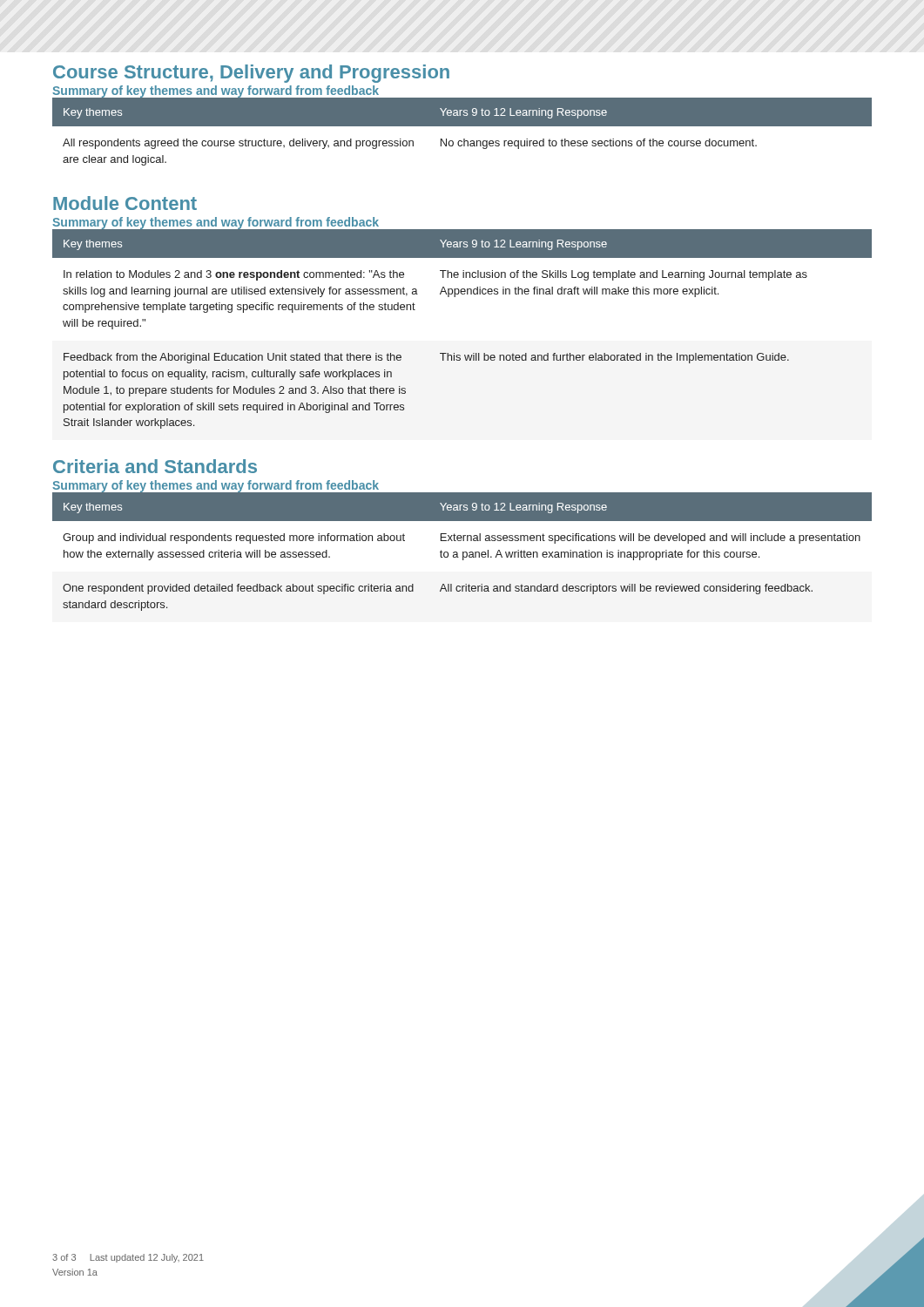This screenshot has height=1307, width=924.
Task: Click where it says "Criteria and Standards"
Action: tap(155, 467)
